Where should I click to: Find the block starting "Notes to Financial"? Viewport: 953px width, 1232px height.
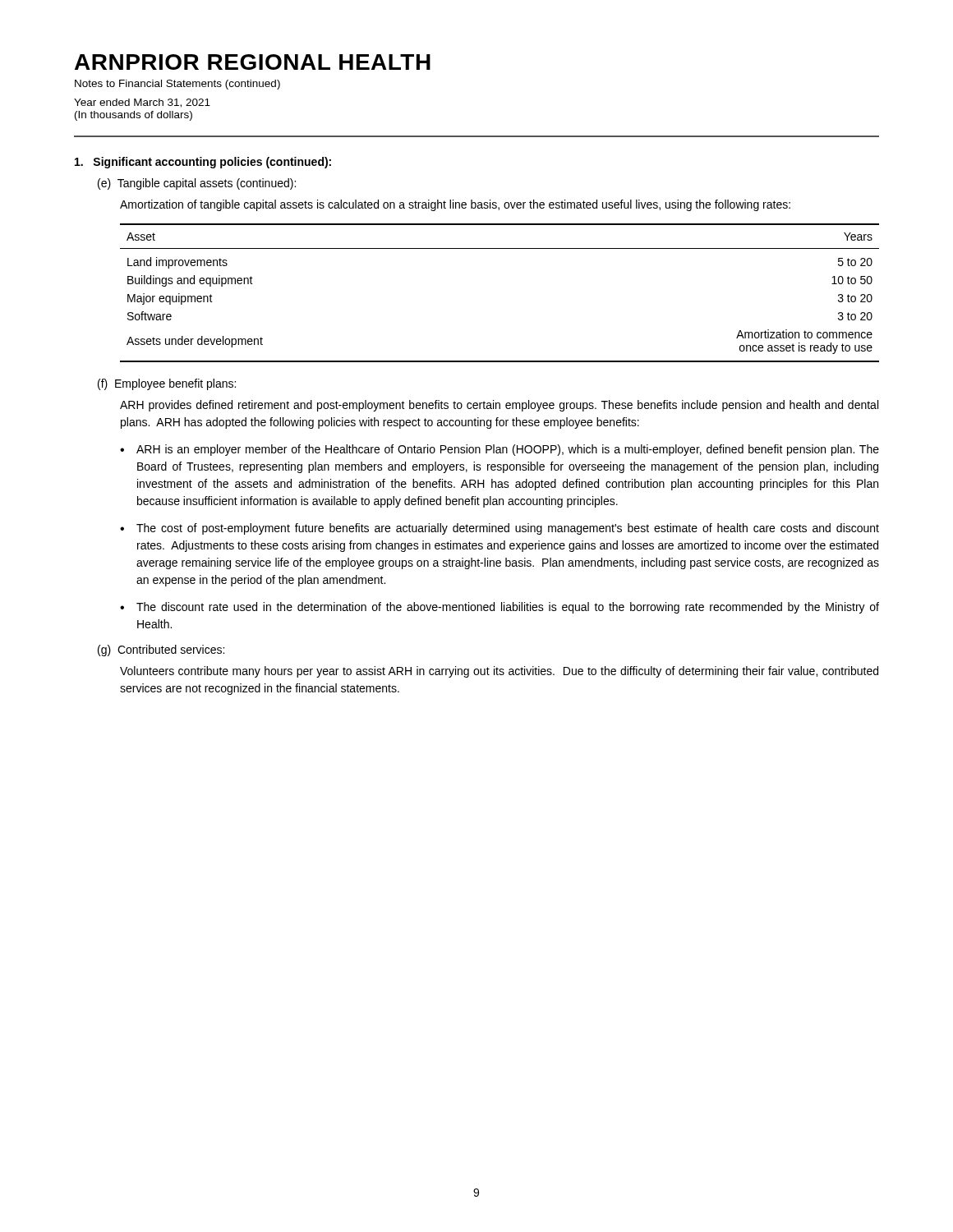tap(177, 83)
